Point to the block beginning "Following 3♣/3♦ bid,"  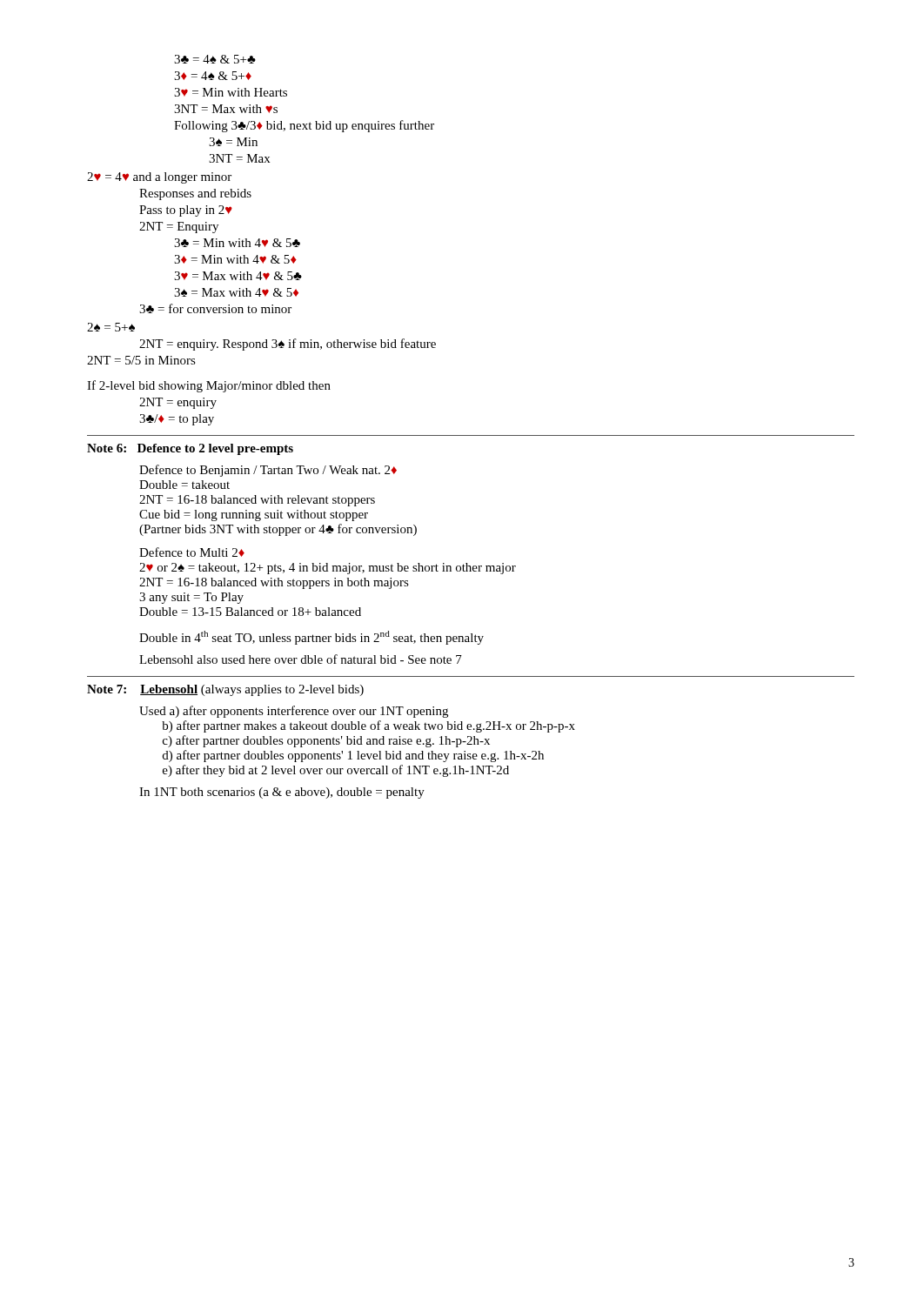pyautogui.click(x=304, y=125)
